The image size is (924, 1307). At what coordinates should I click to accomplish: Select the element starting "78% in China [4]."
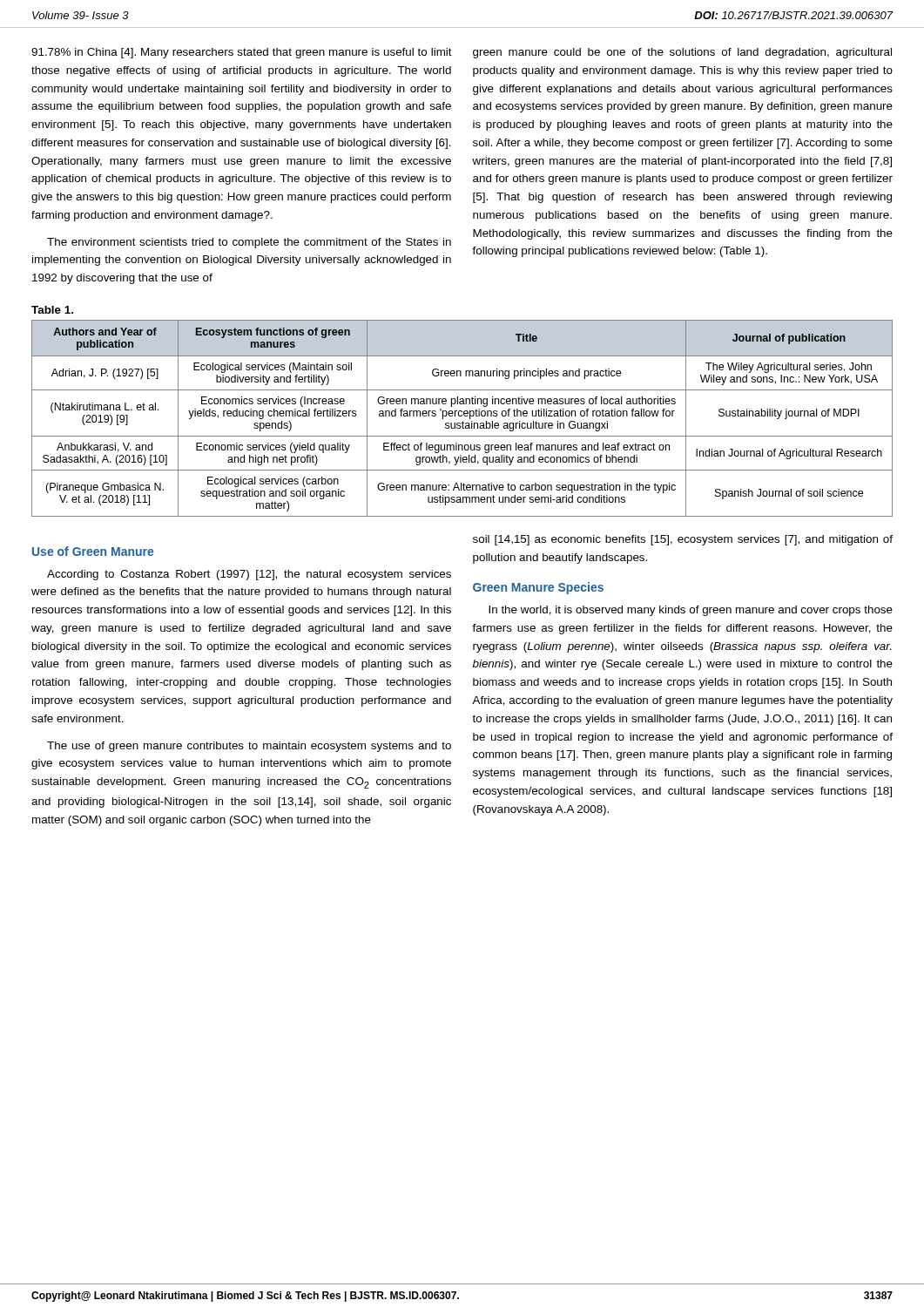click(241, 133)
